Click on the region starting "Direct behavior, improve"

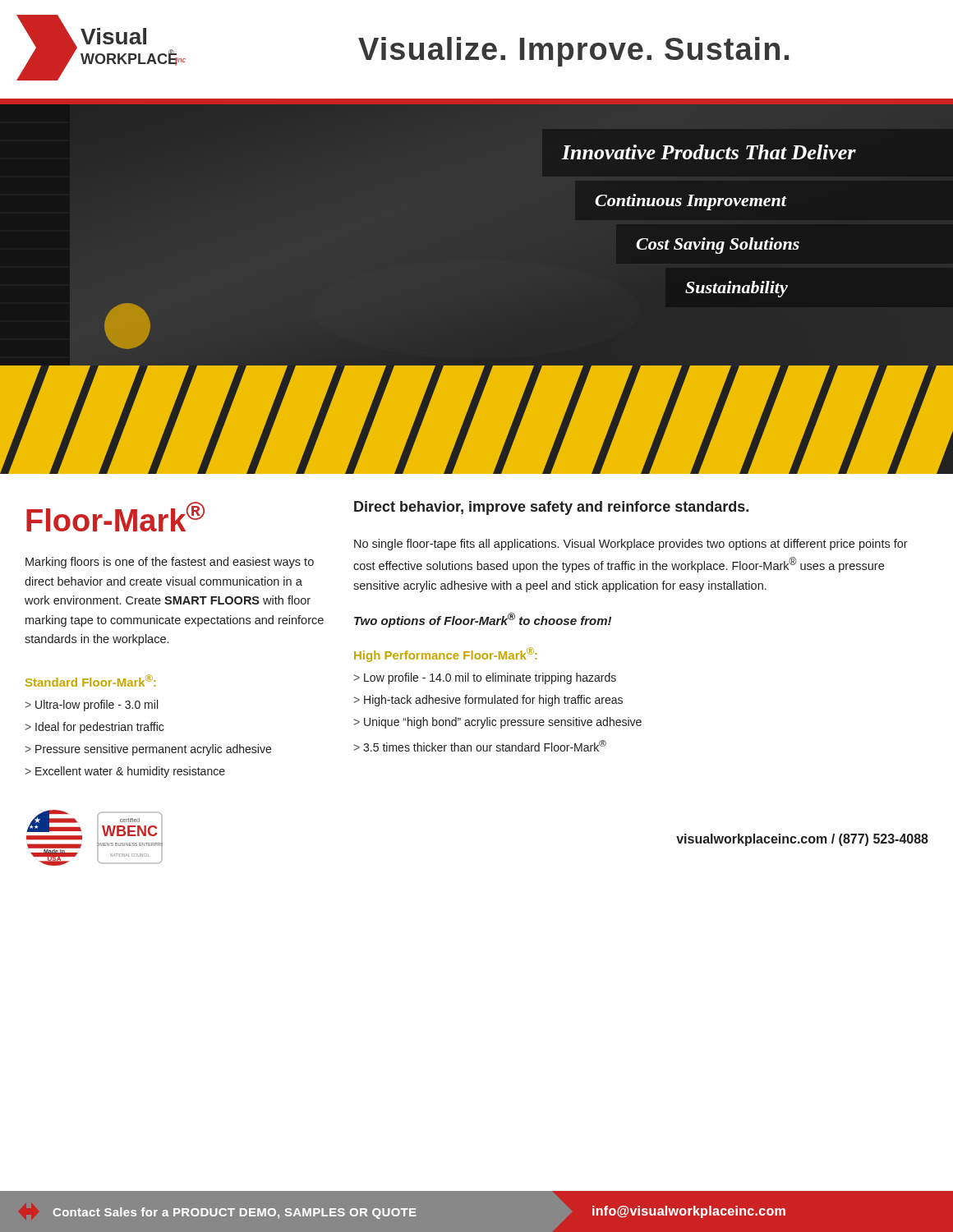[x=551, y=507]
